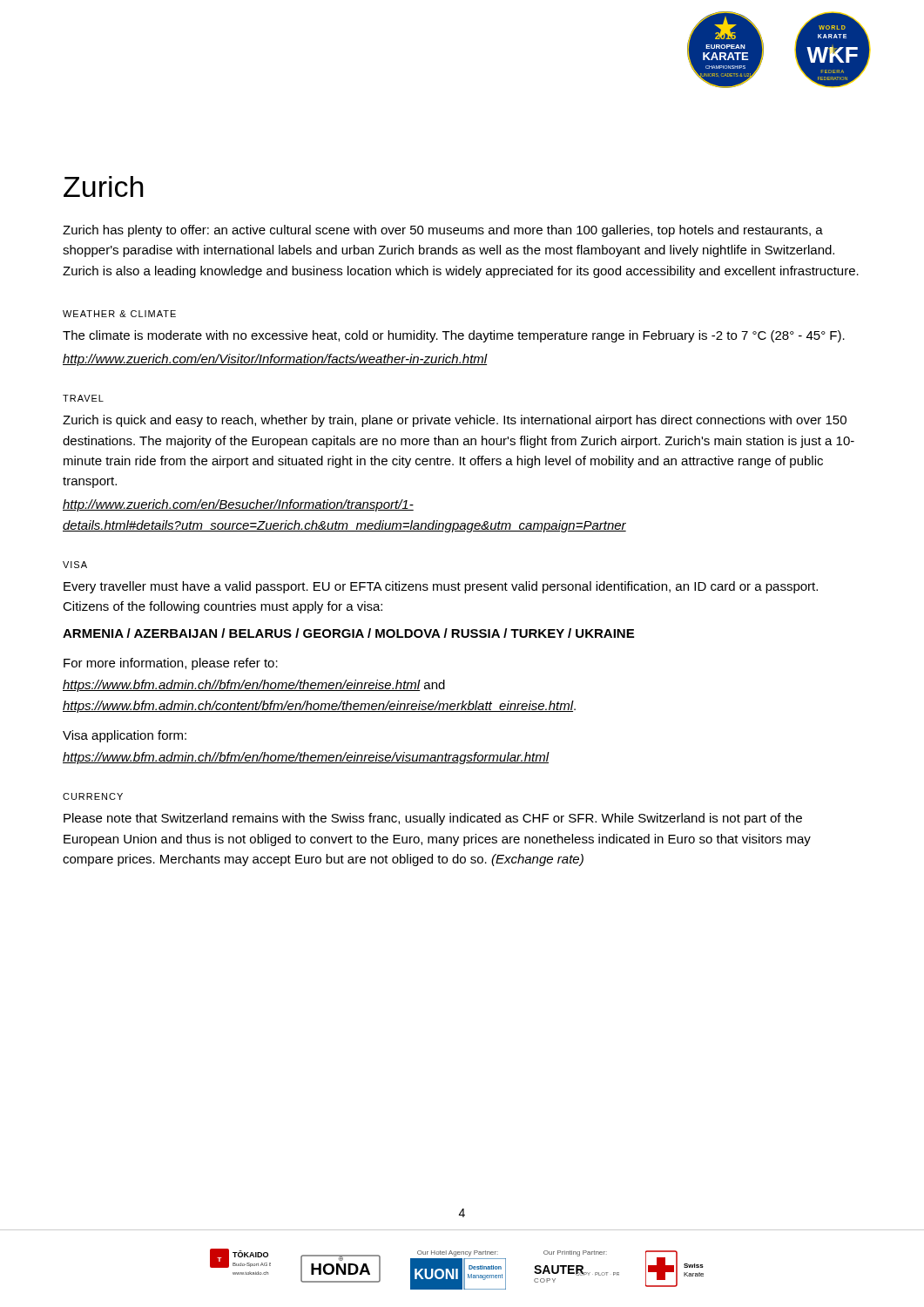Locate the text that says "https://www.bfm.admin.ch//bfm/en/home/themen/einreise.html and https://www.bfm.admin.ch/content/bfm/en/home/themen/einreise/merkblatt_einreise.html."

tap(320, 695)
